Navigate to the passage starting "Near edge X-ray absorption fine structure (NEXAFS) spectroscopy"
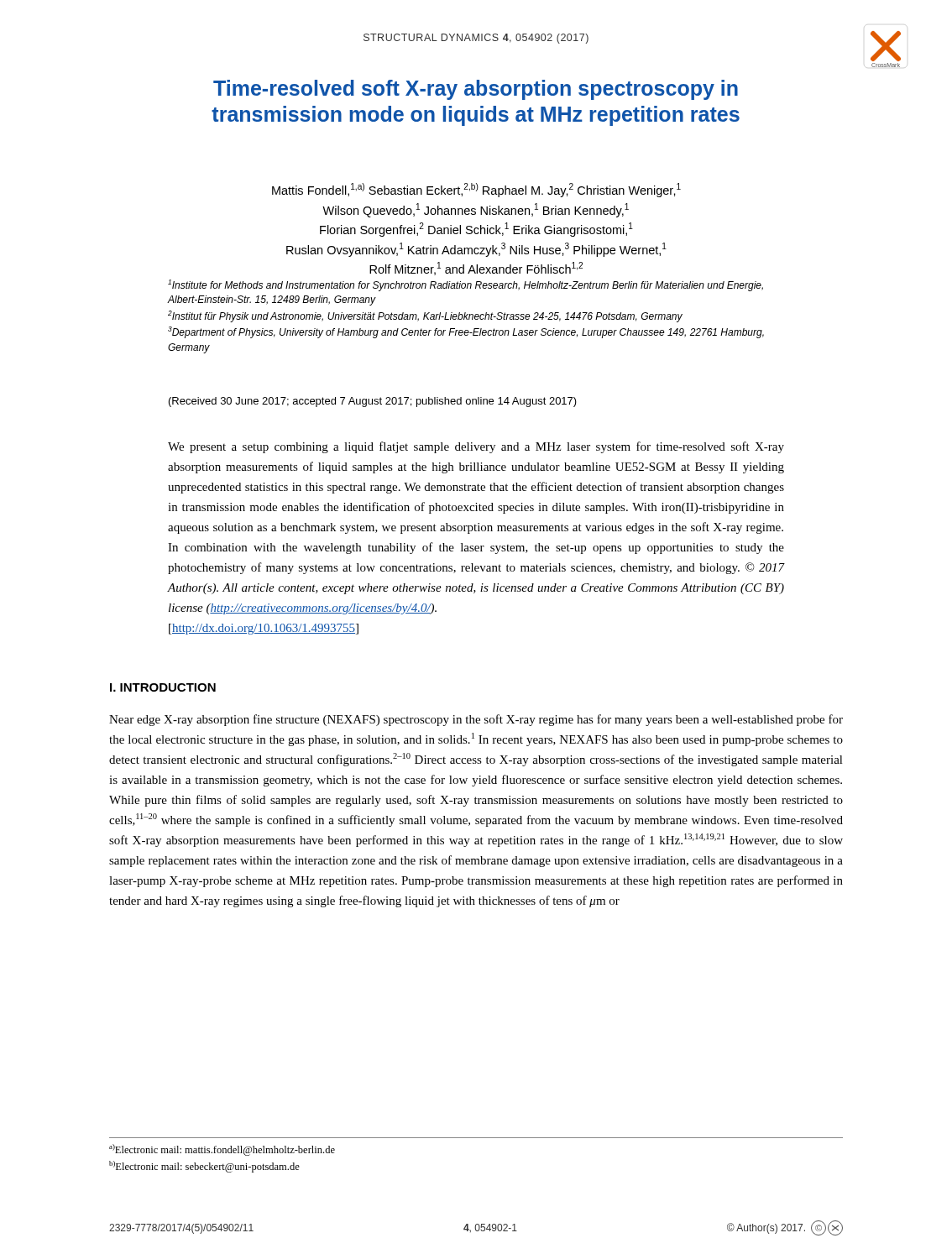952x1259 pixels. (476, 810)
